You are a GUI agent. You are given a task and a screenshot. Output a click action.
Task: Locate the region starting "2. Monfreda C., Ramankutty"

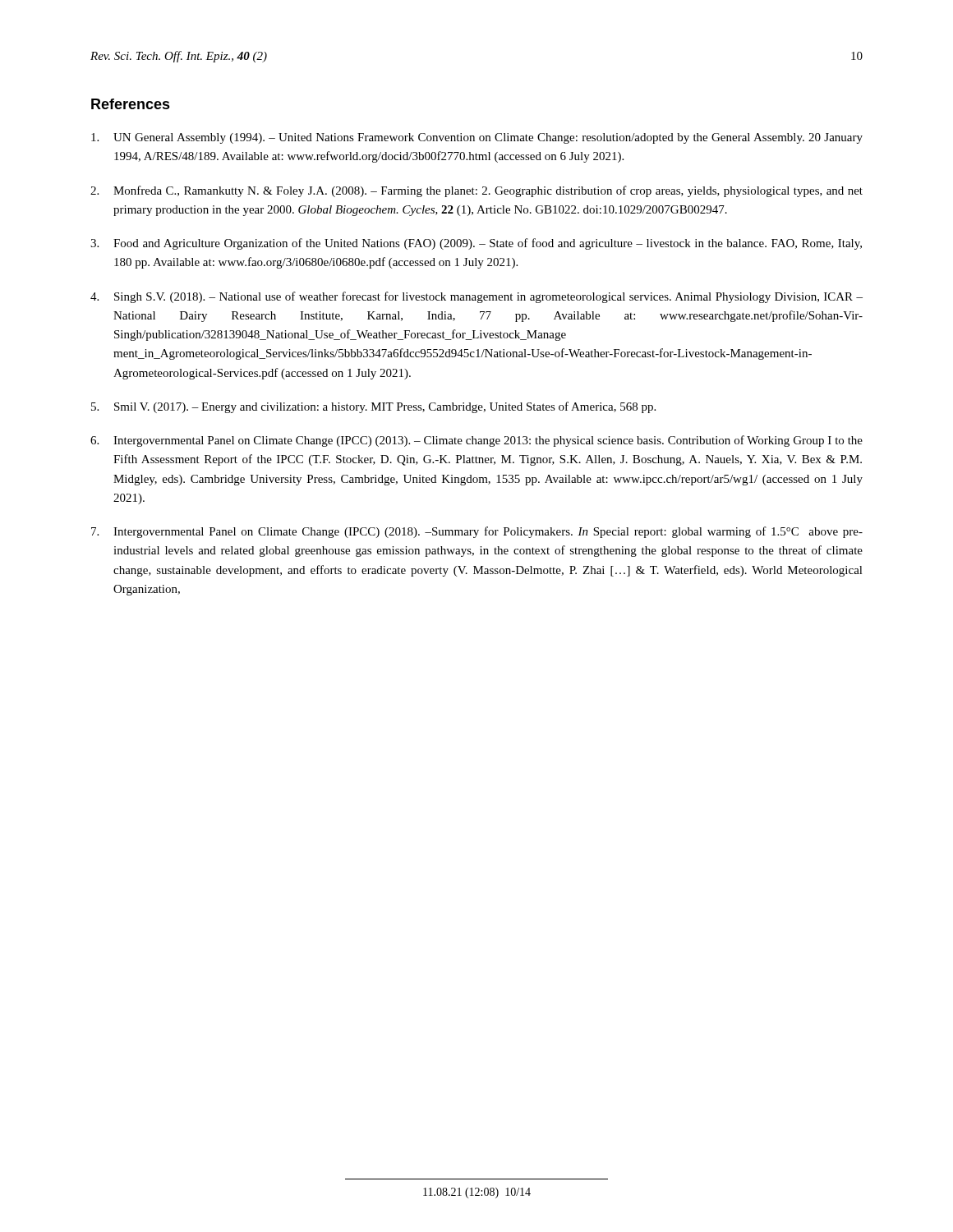[x=476, y=200]
